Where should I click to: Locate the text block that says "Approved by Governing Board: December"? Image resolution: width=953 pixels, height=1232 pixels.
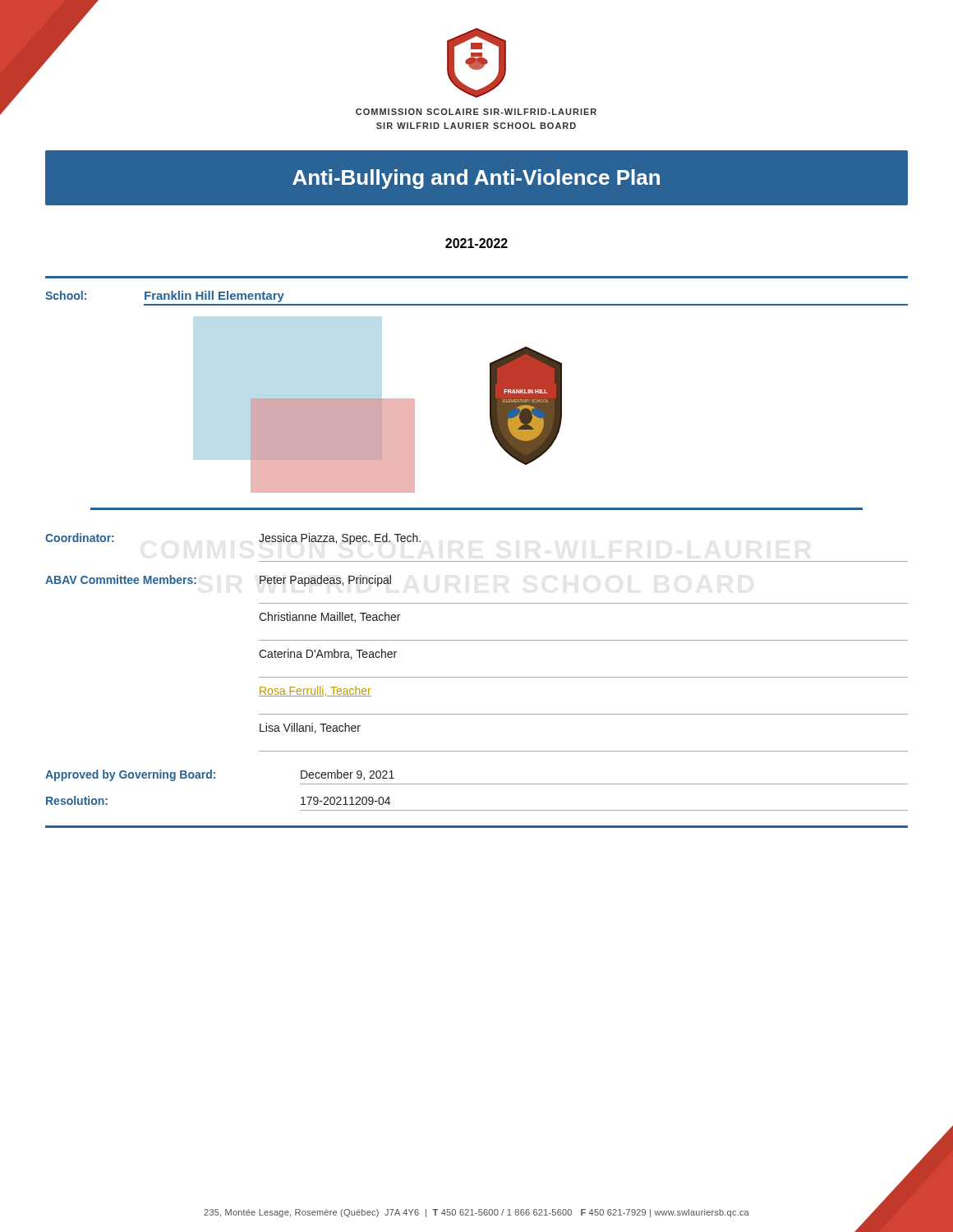tap(476, 776)
